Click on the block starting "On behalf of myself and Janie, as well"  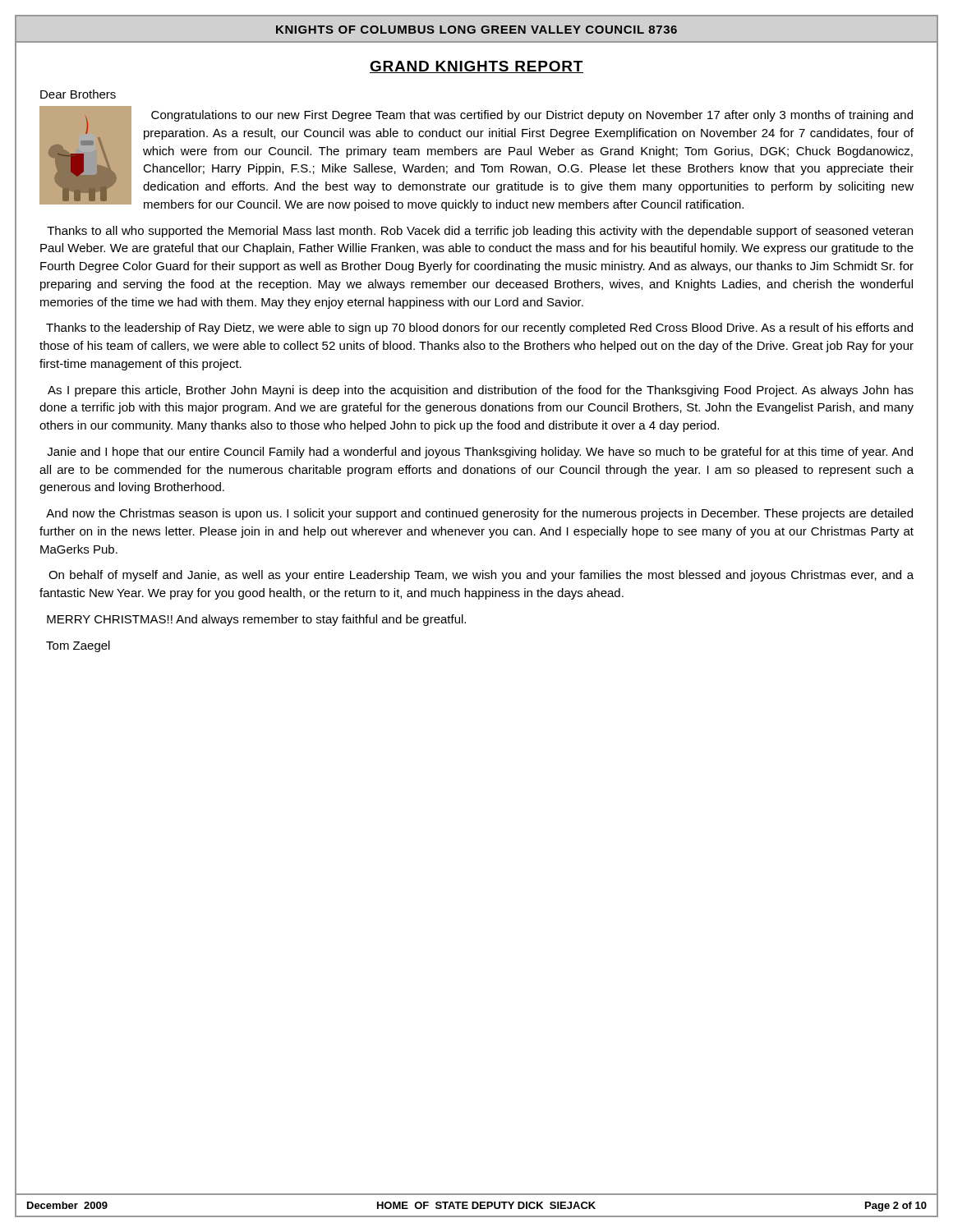pyautogui.click(x=476, y=584)
